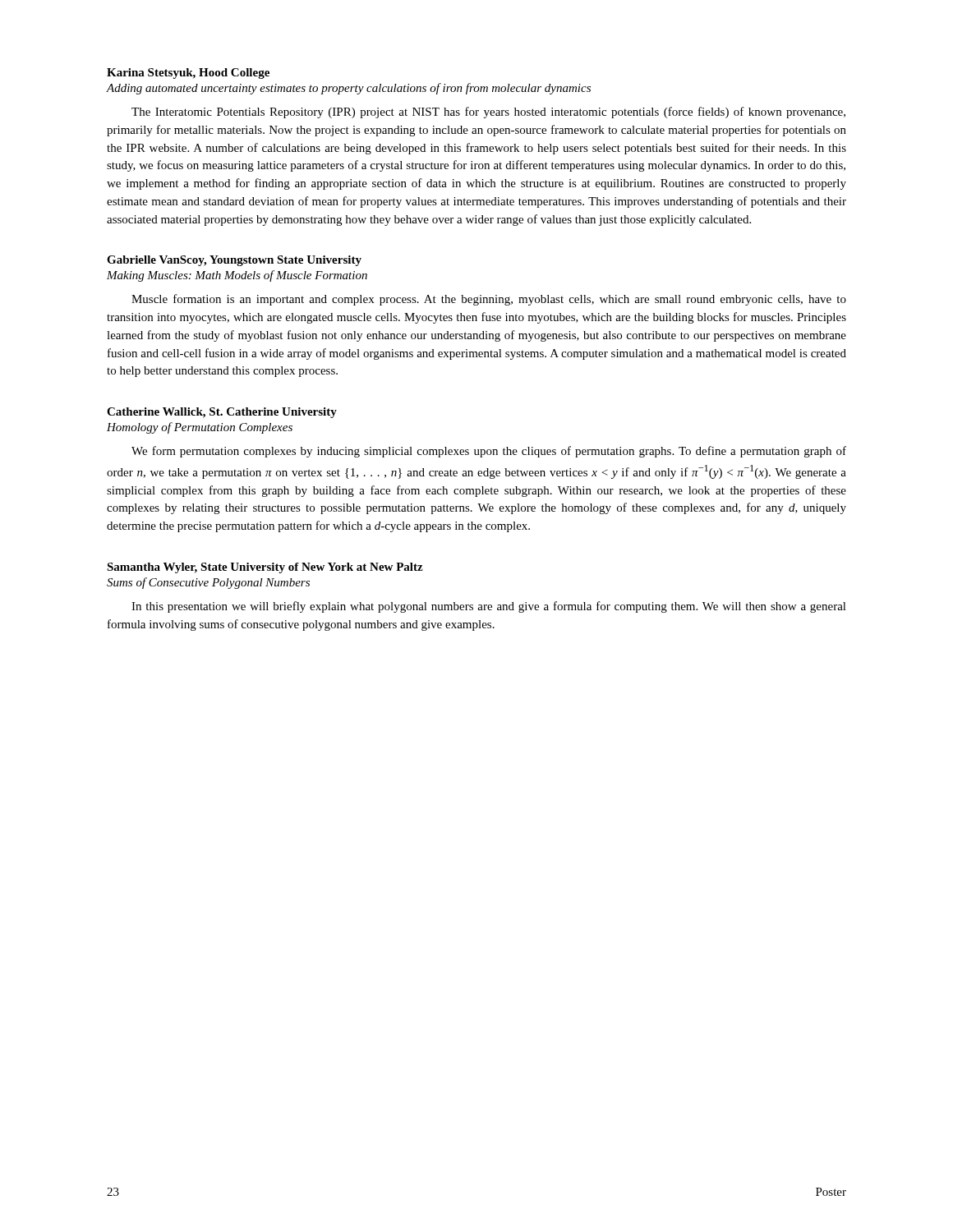Click on the passage starting "Gabrielle VanScoy, Youngstown State"
The height and width of the screenshot is (1232, 953).
click(x=234, y=260)
